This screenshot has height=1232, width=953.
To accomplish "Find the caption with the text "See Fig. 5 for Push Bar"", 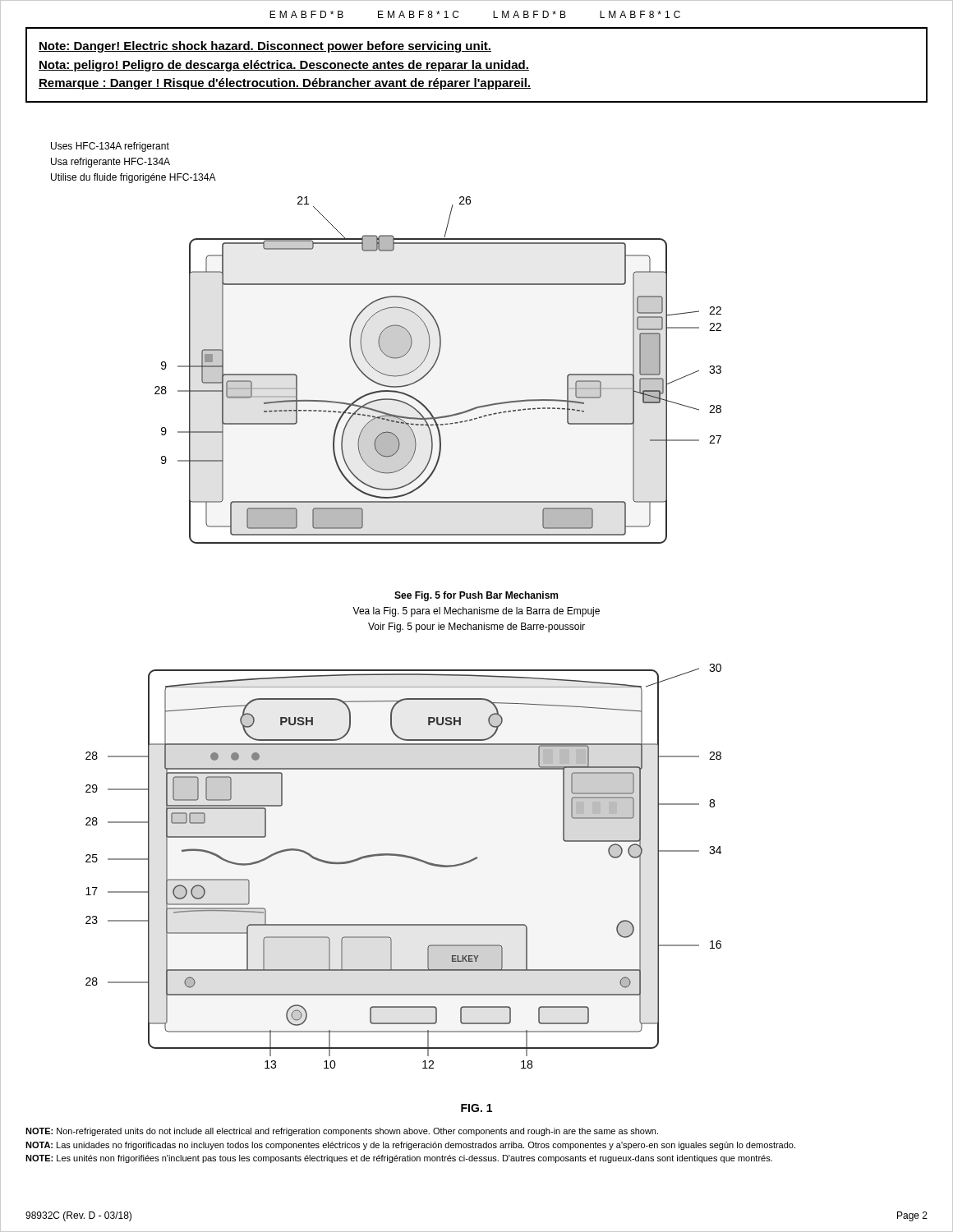I will (x=476, y=611).
